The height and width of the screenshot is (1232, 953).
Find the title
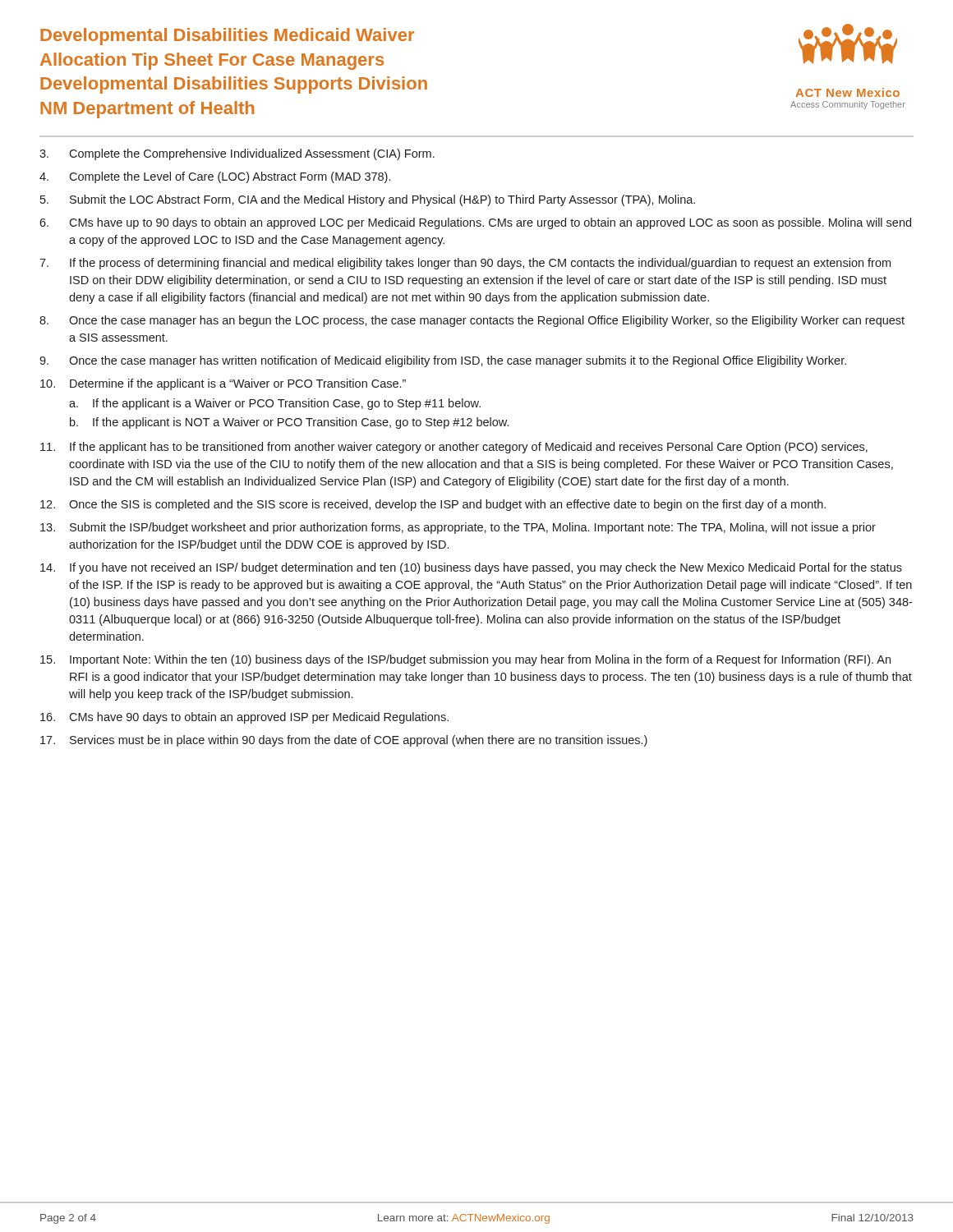pyautogui.click(x=234, y=72)
